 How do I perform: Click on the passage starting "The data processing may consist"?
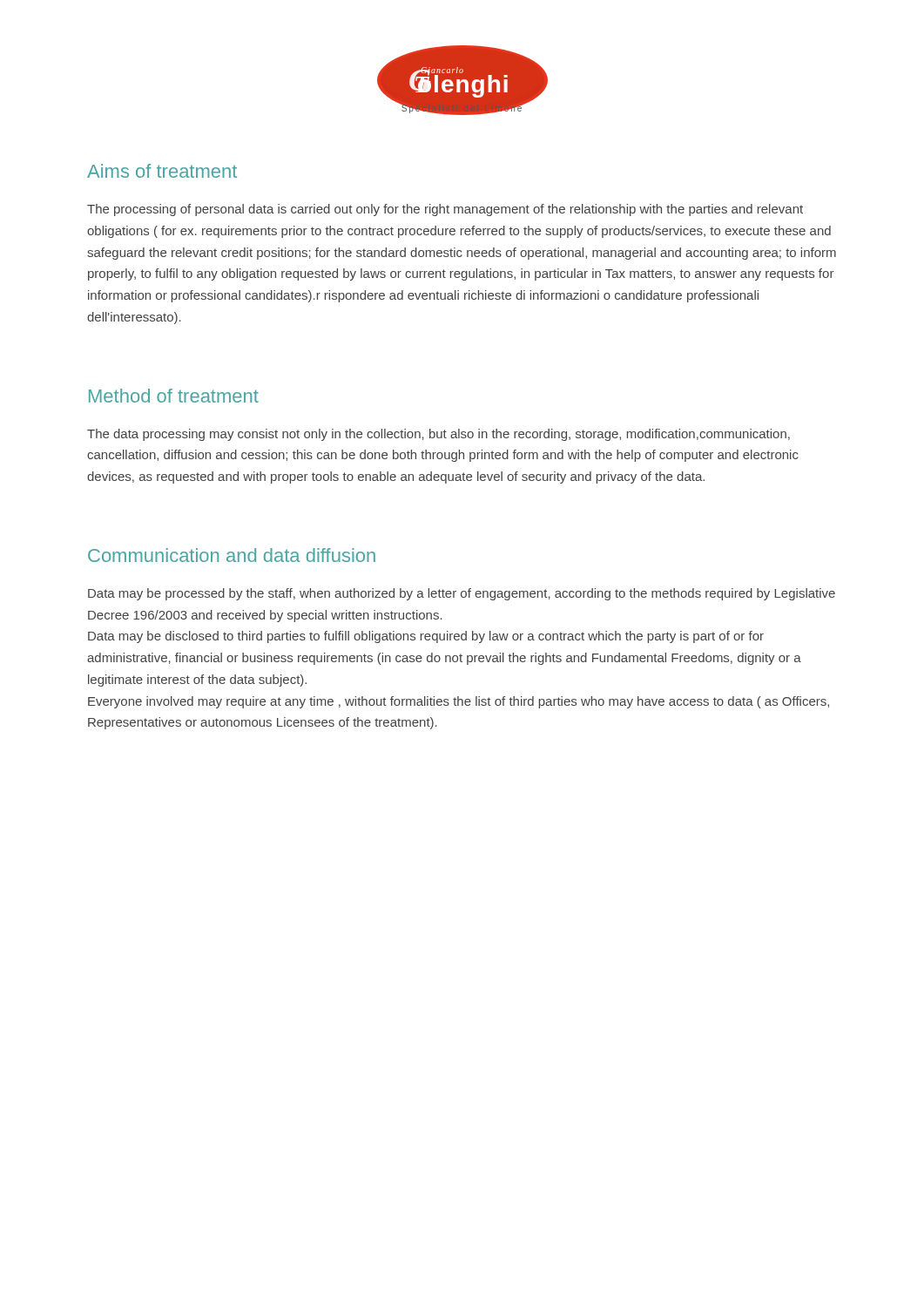pyautogui.click(x=443, y=455)
